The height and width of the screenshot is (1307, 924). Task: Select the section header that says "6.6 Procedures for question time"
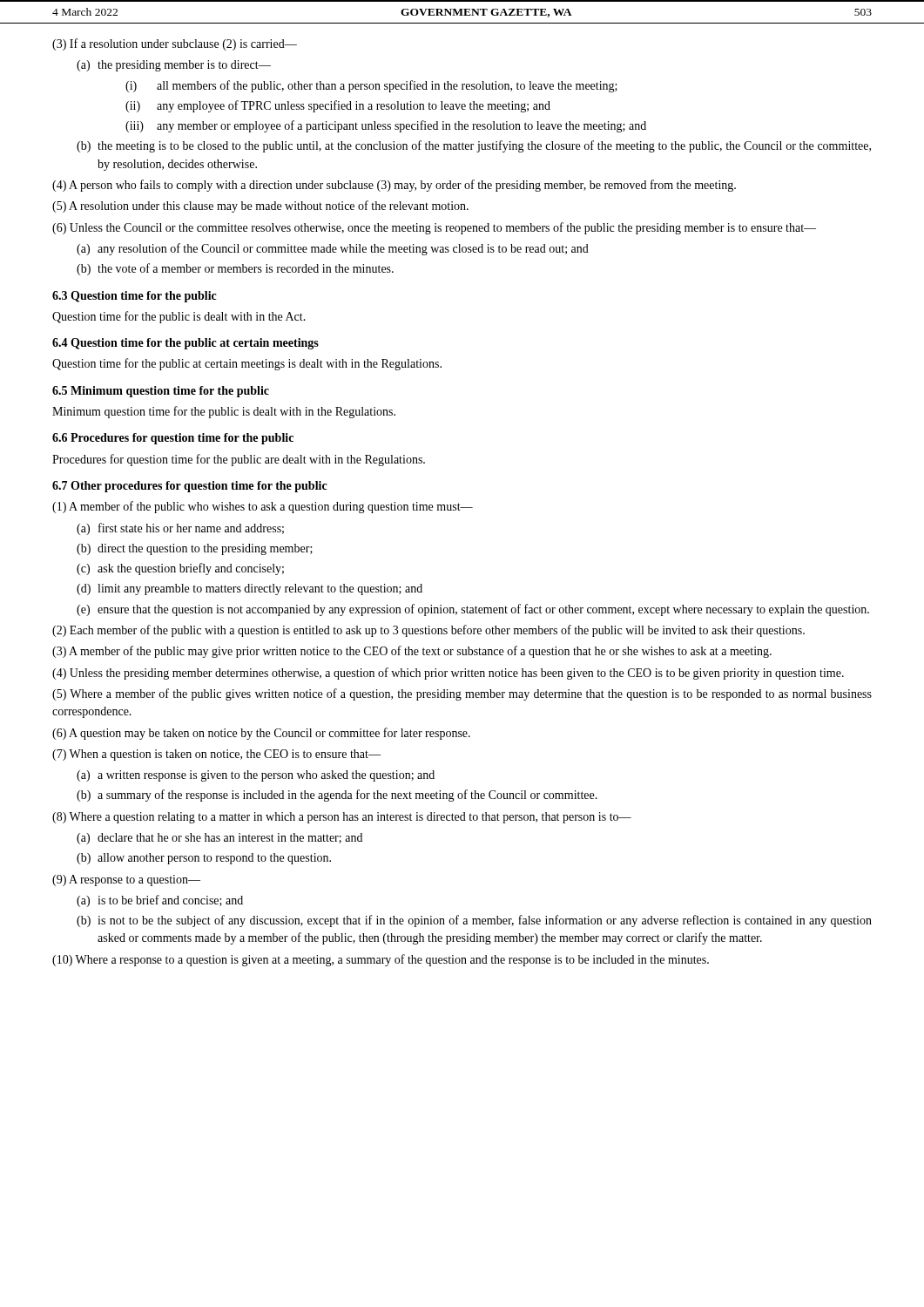173,439
